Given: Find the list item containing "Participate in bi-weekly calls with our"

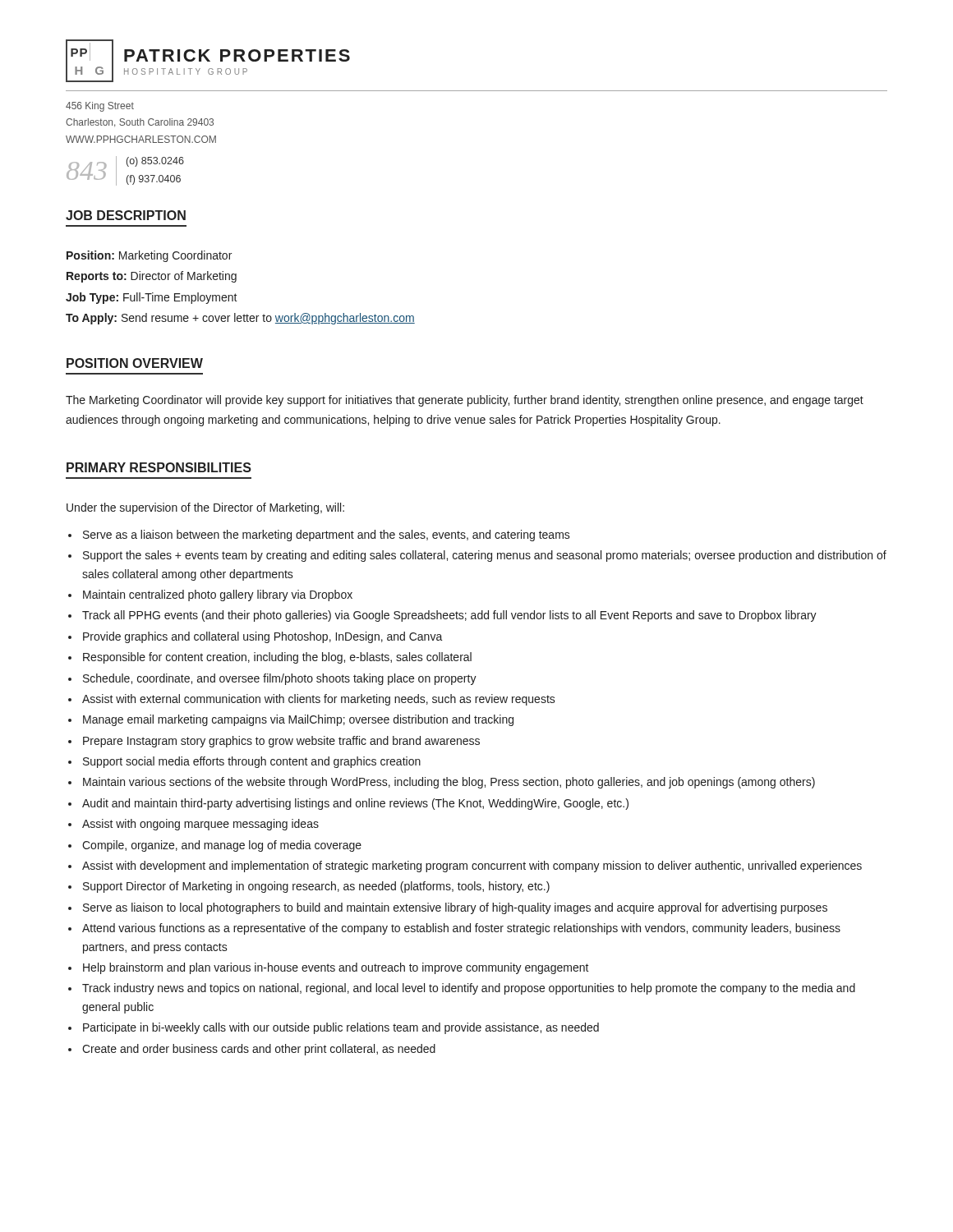Looking at the screenshot, I should (484, 1028).
